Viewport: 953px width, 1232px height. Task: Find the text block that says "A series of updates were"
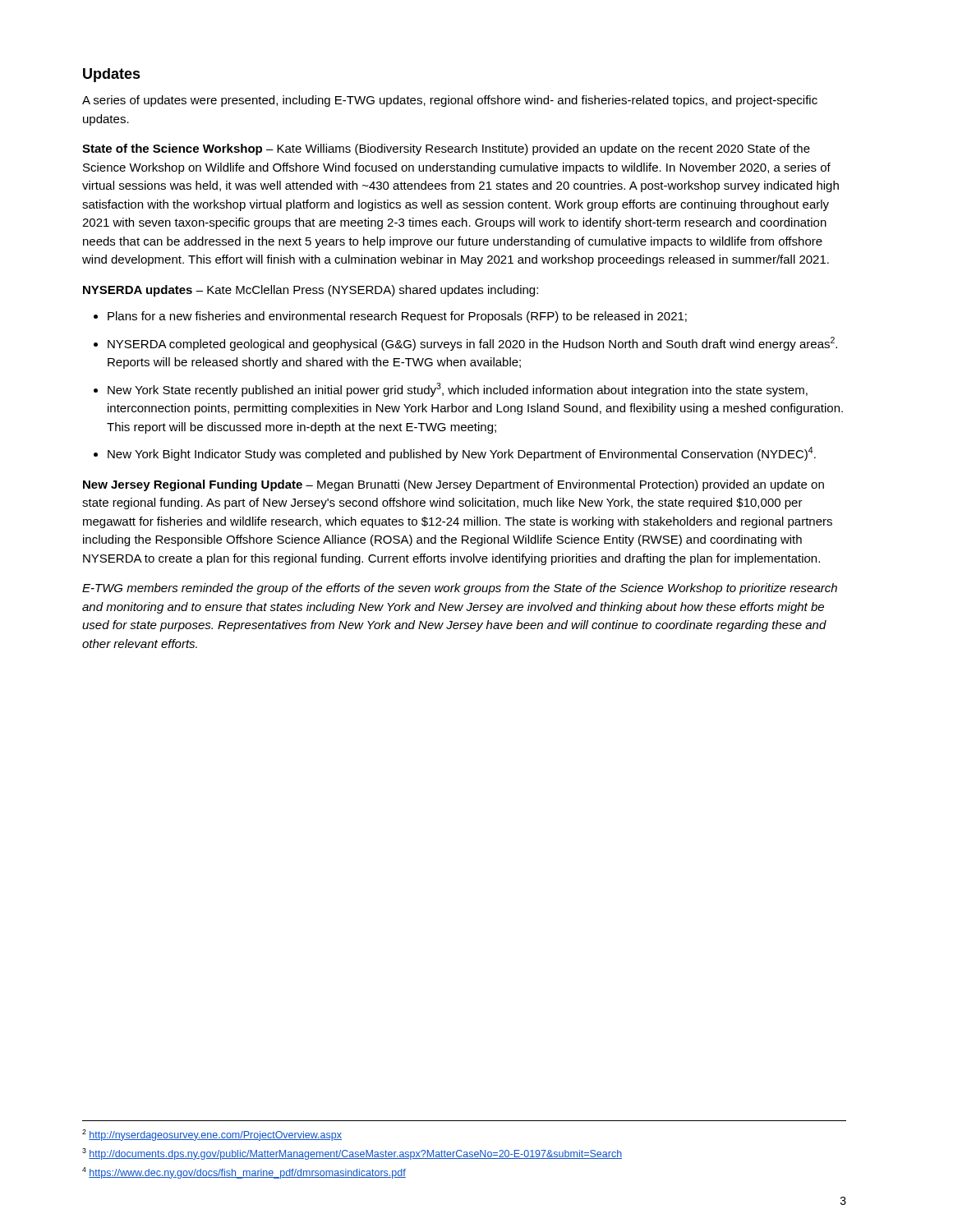coord(450,109)
